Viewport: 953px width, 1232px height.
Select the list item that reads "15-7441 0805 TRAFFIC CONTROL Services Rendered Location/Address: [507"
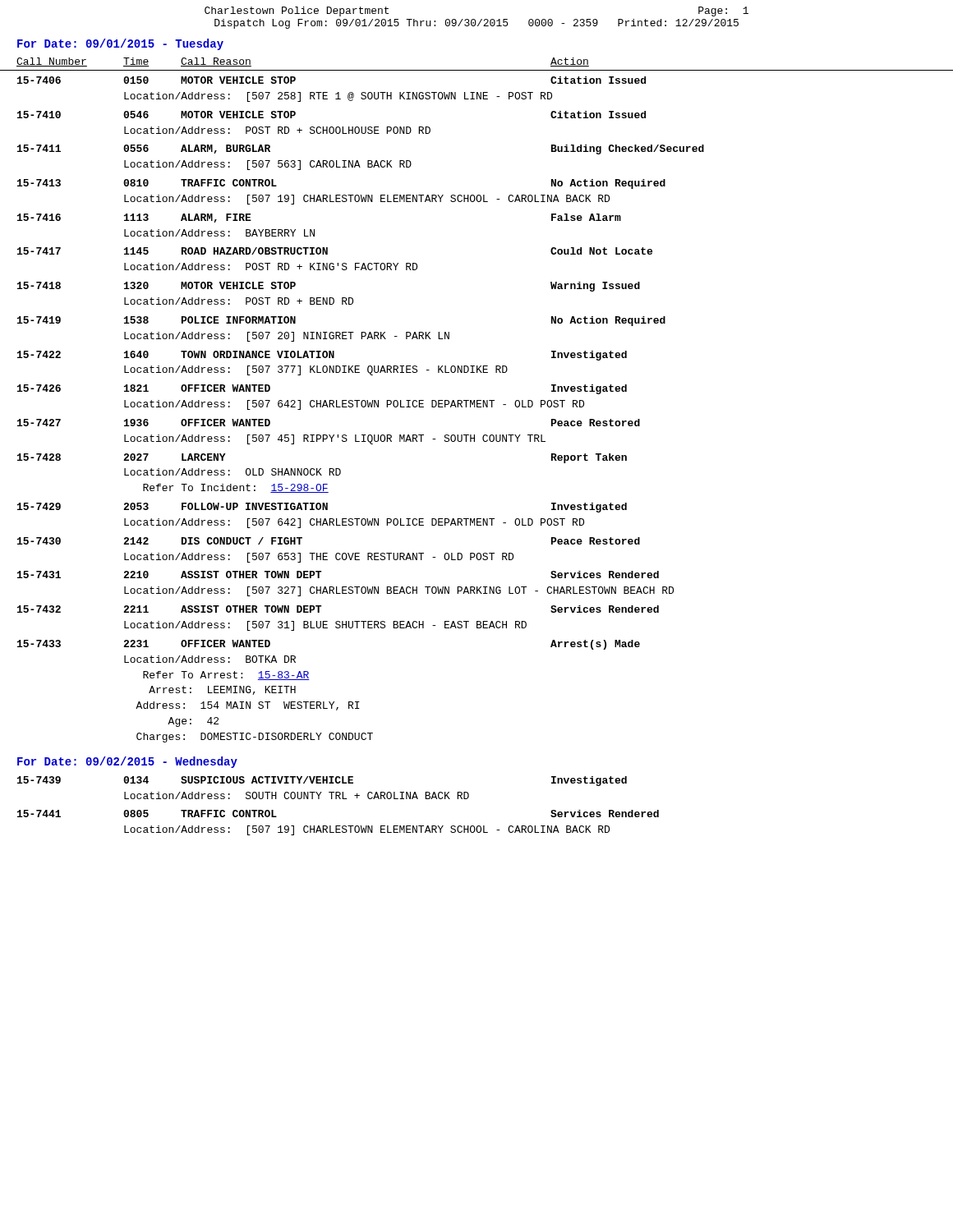(476, 823)
